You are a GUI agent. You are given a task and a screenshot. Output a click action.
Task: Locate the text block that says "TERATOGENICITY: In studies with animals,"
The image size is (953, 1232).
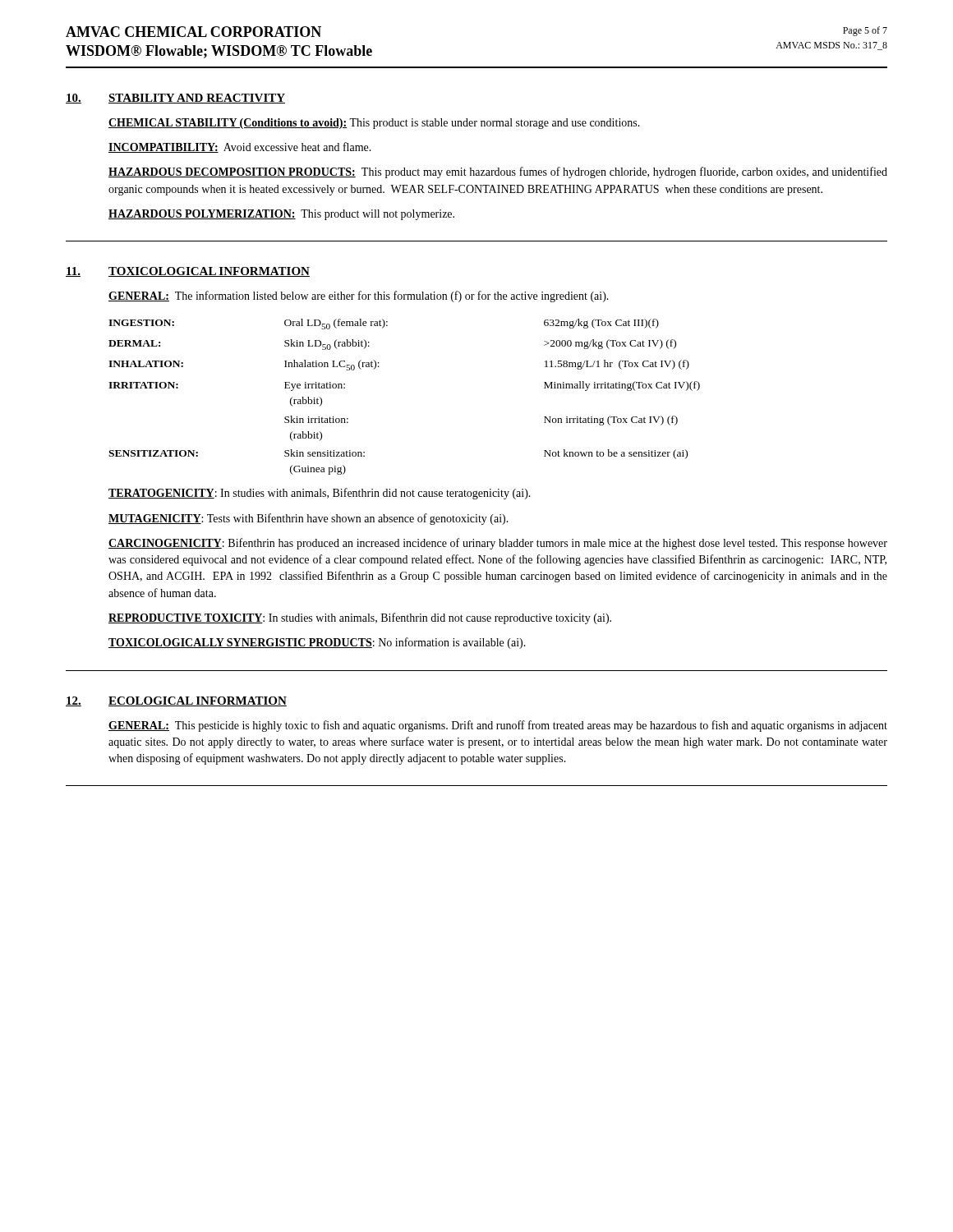coord(320,493)
